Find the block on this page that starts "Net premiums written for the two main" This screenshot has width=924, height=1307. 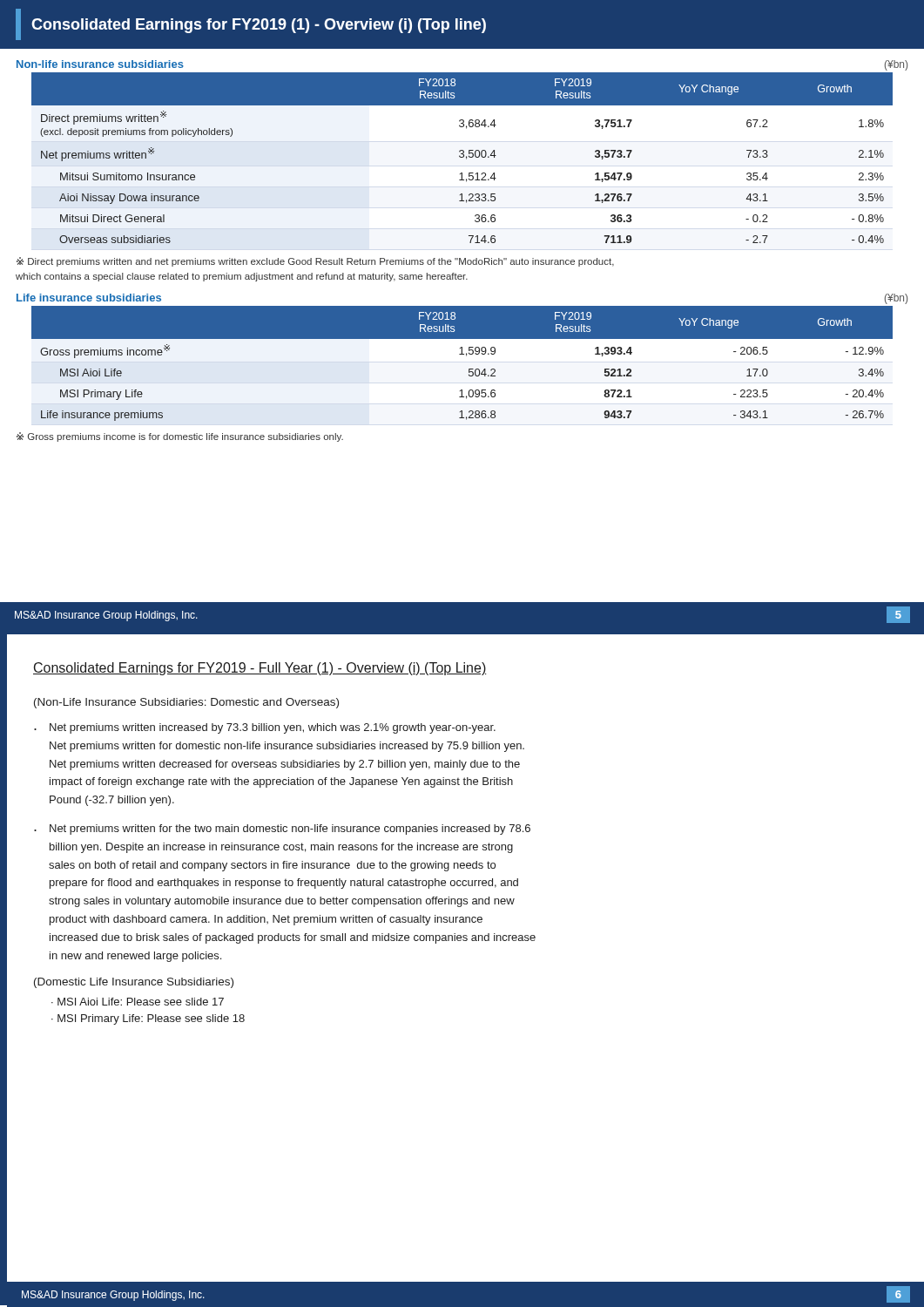pos(292,892)
